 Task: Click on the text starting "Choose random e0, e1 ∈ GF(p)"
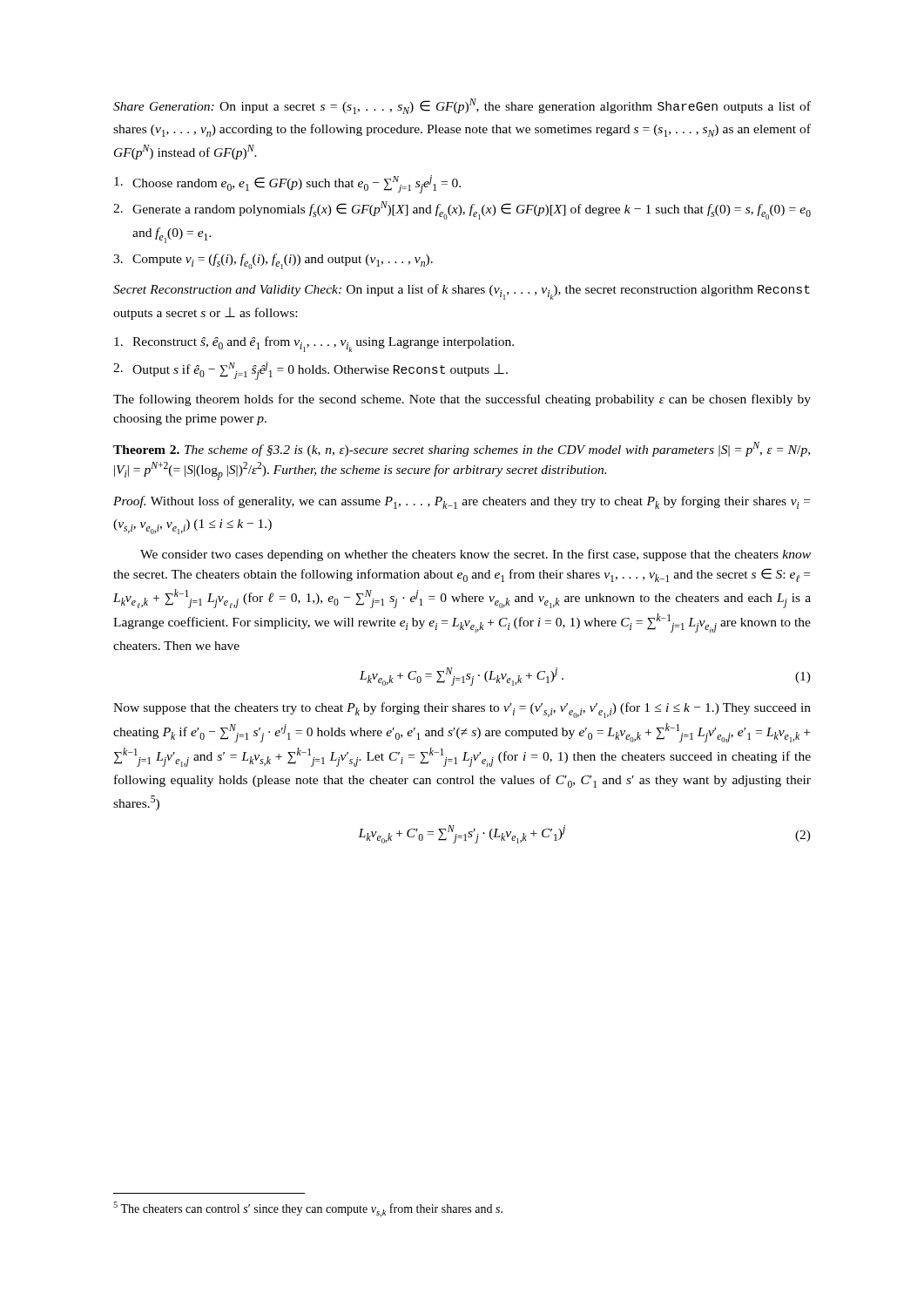coord(462,184)
